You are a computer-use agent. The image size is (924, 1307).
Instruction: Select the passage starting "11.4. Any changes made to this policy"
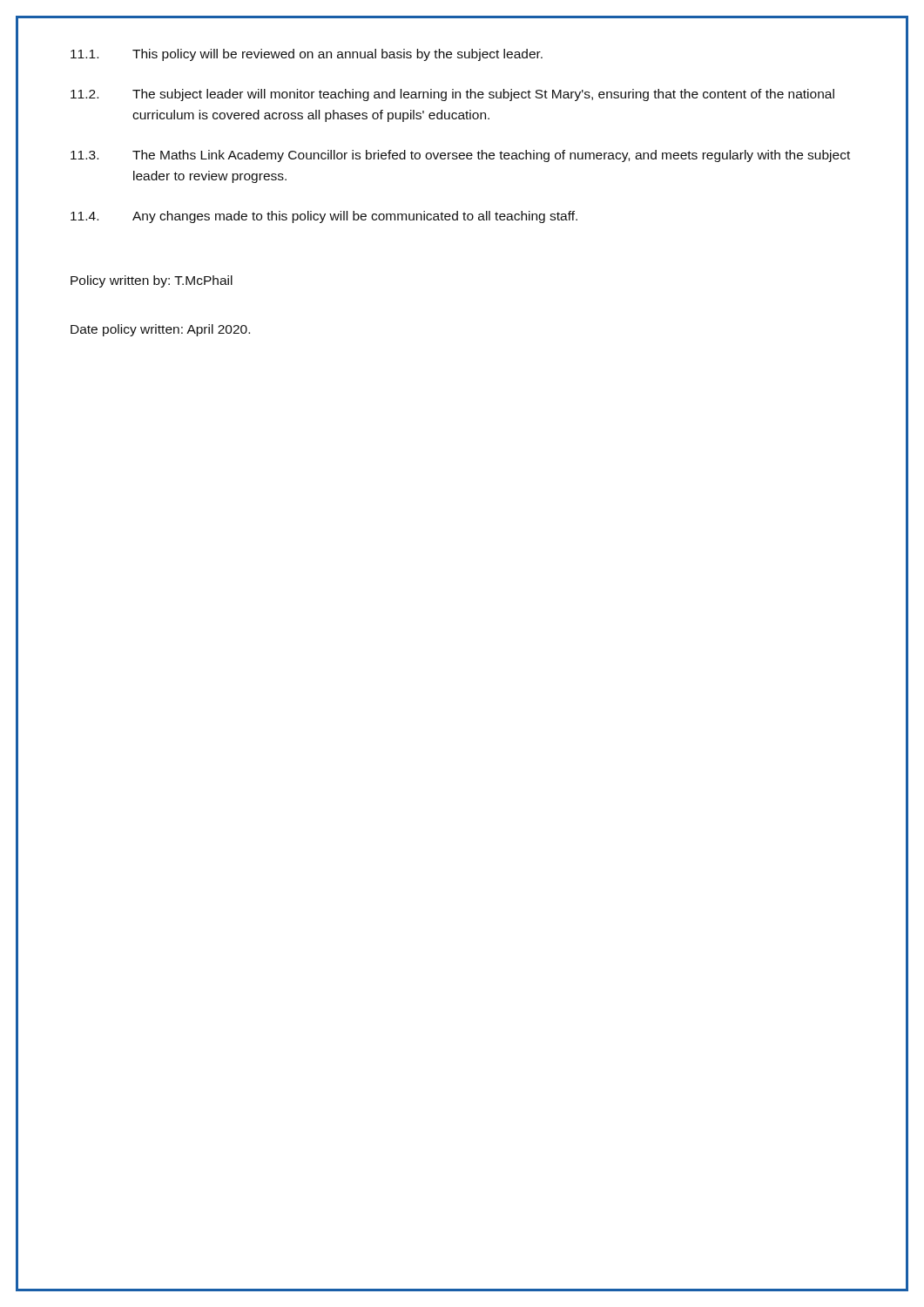(x=462, y=216)
